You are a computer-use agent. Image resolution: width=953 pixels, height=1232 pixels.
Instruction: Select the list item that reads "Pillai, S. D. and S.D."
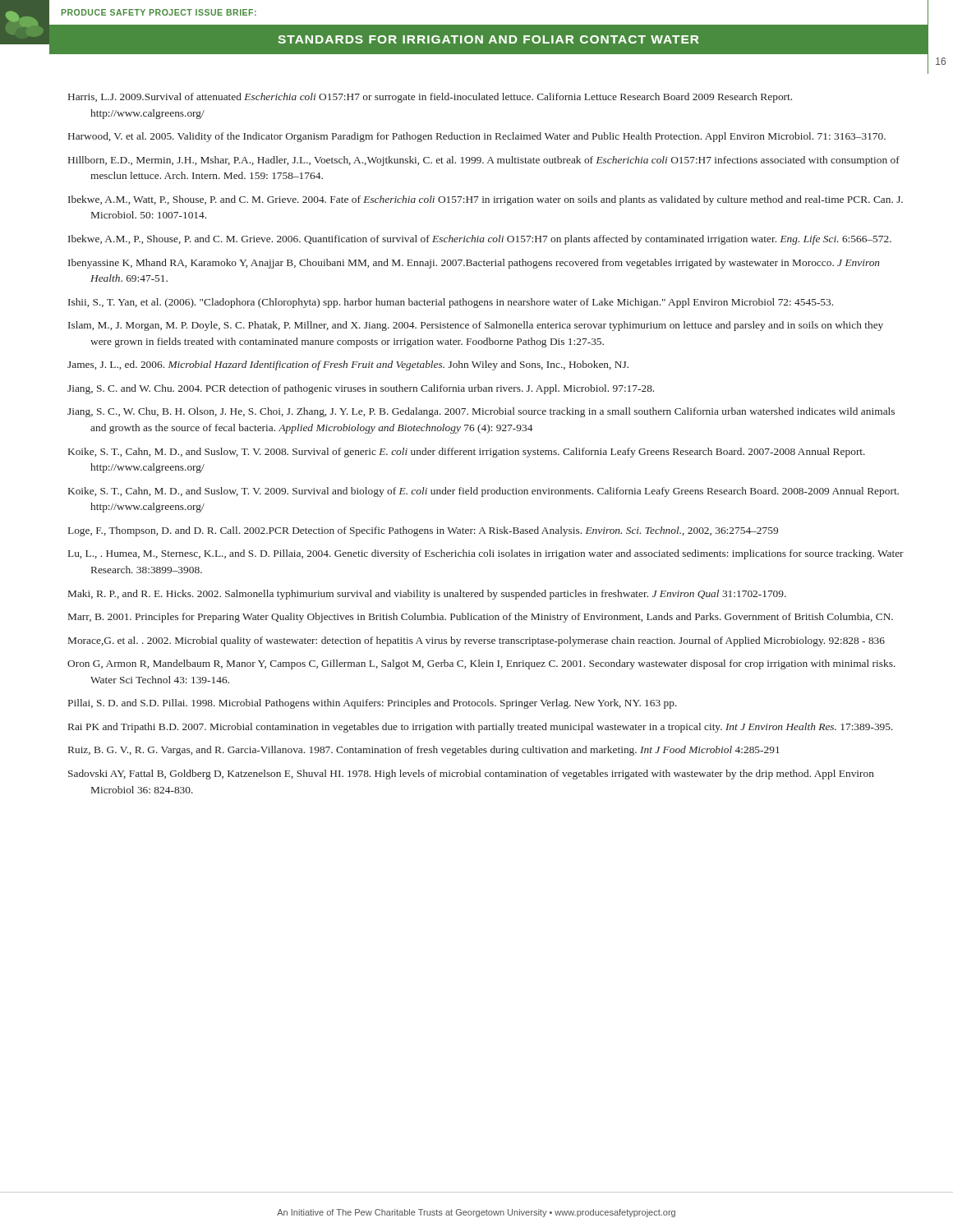coord(372,703)
